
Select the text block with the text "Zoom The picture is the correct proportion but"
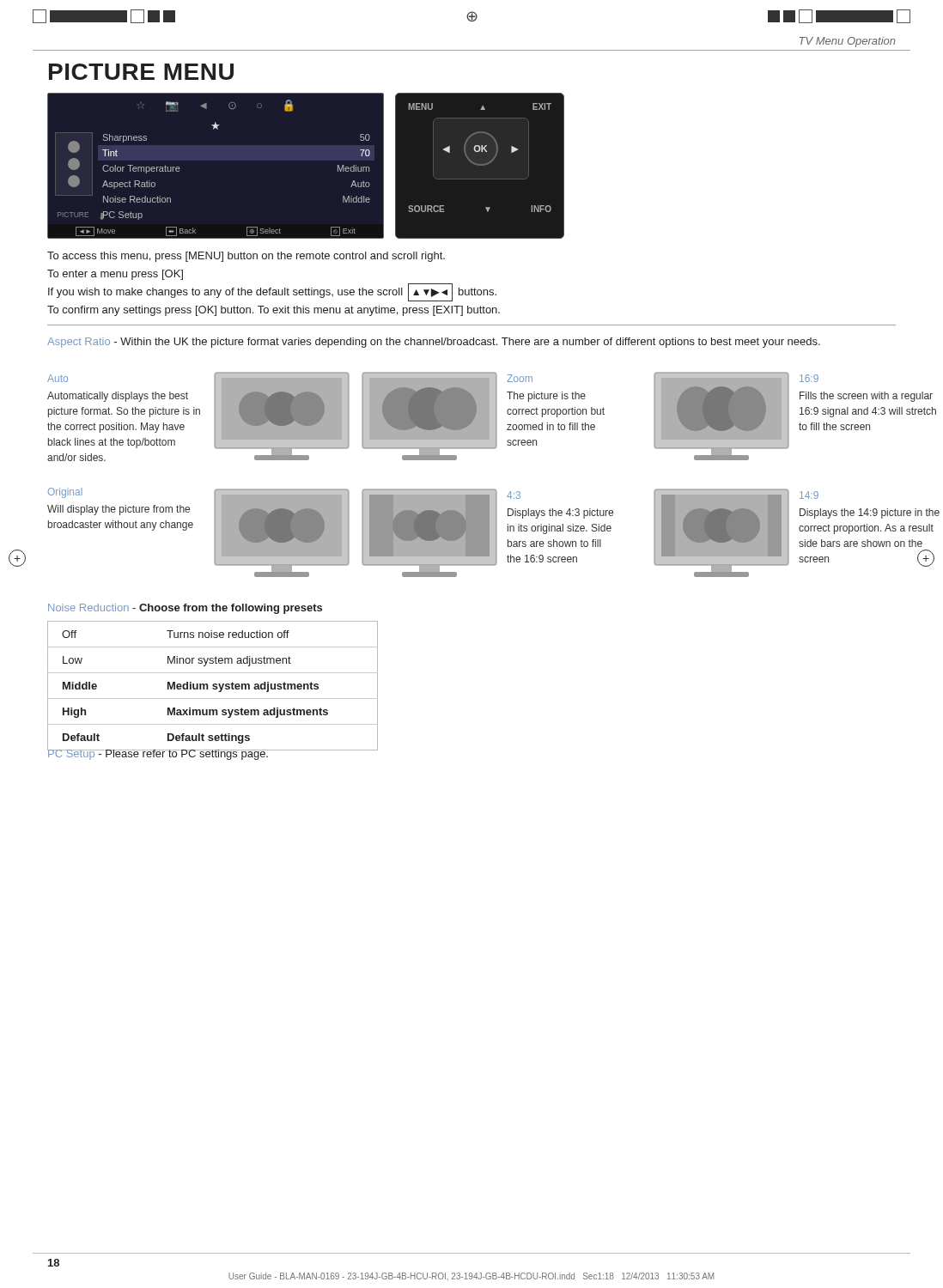pyautogui.click(x=562, y=410)
